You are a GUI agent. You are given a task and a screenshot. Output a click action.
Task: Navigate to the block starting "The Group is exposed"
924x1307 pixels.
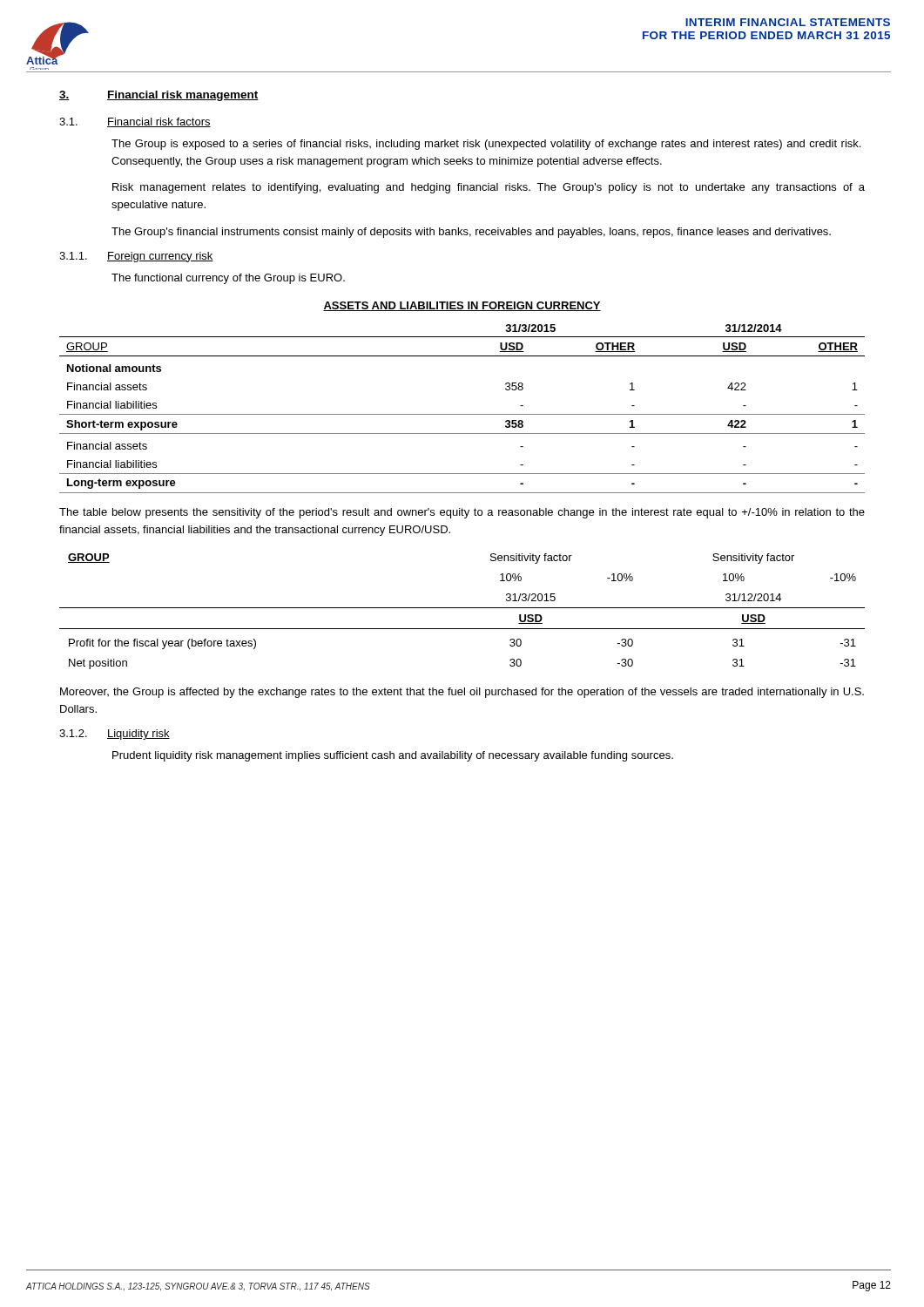(488, 152)
